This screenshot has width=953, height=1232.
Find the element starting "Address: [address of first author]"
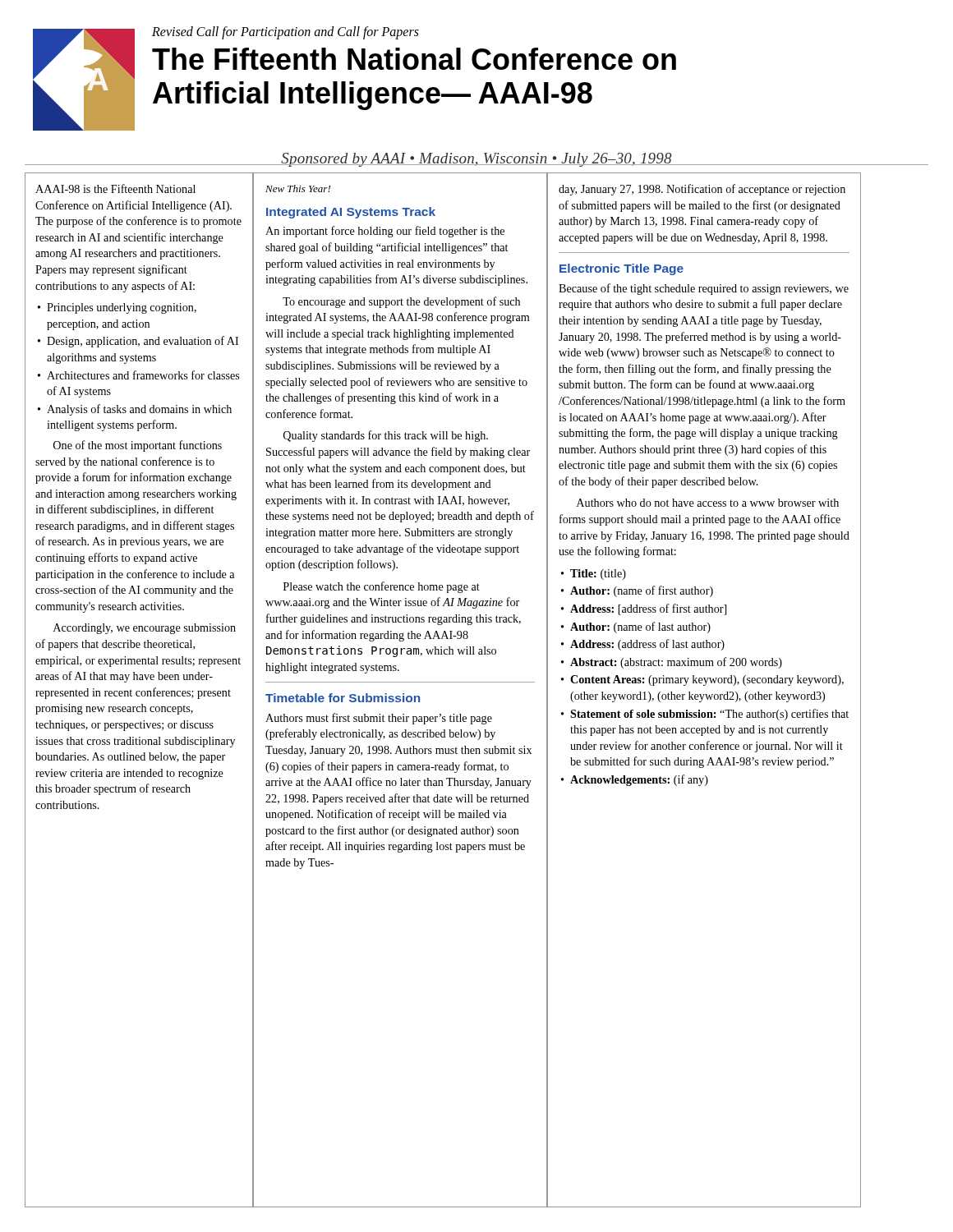coord(649,609)
